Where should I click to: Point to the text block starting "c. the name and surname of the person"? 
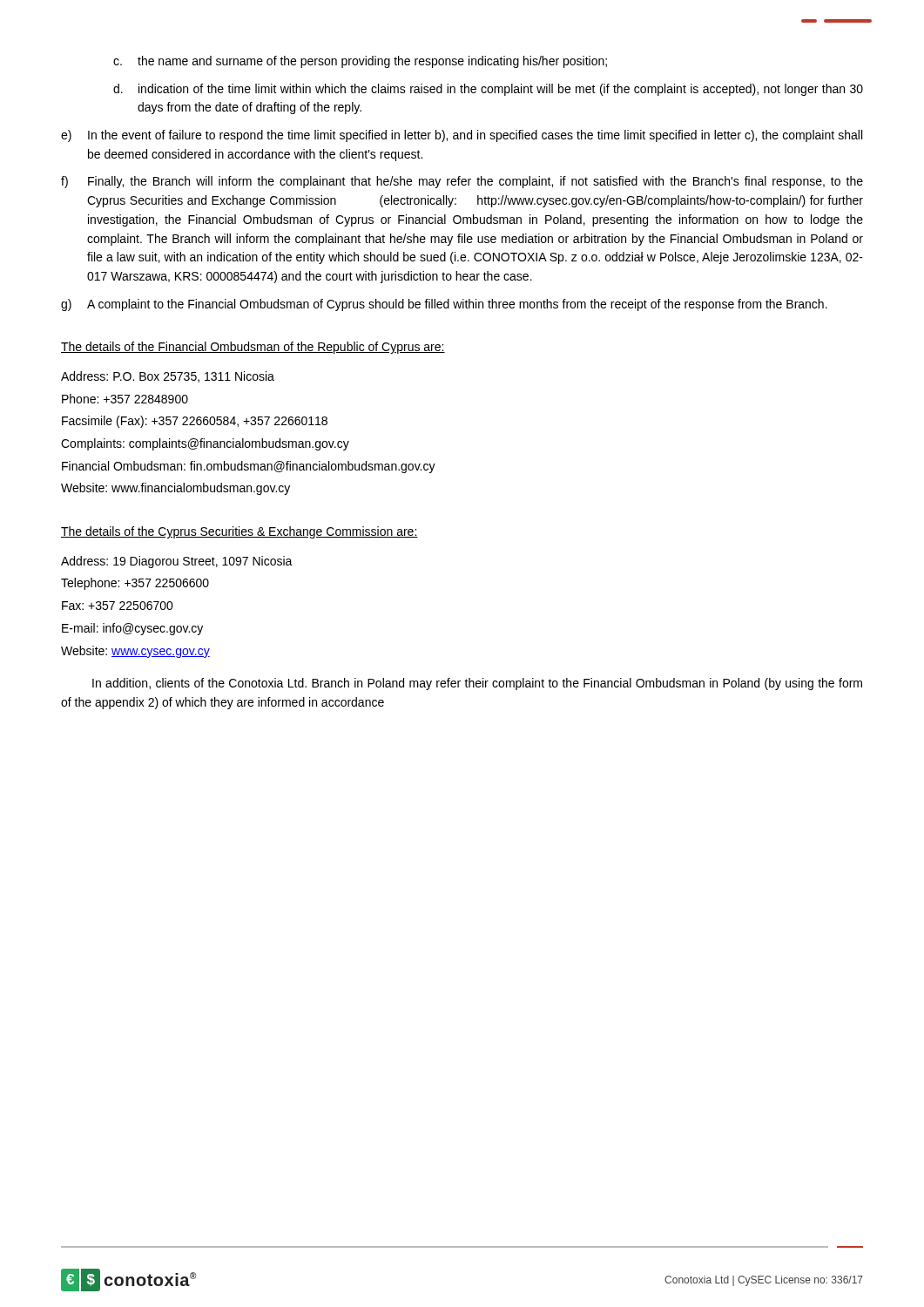(488, 62)
